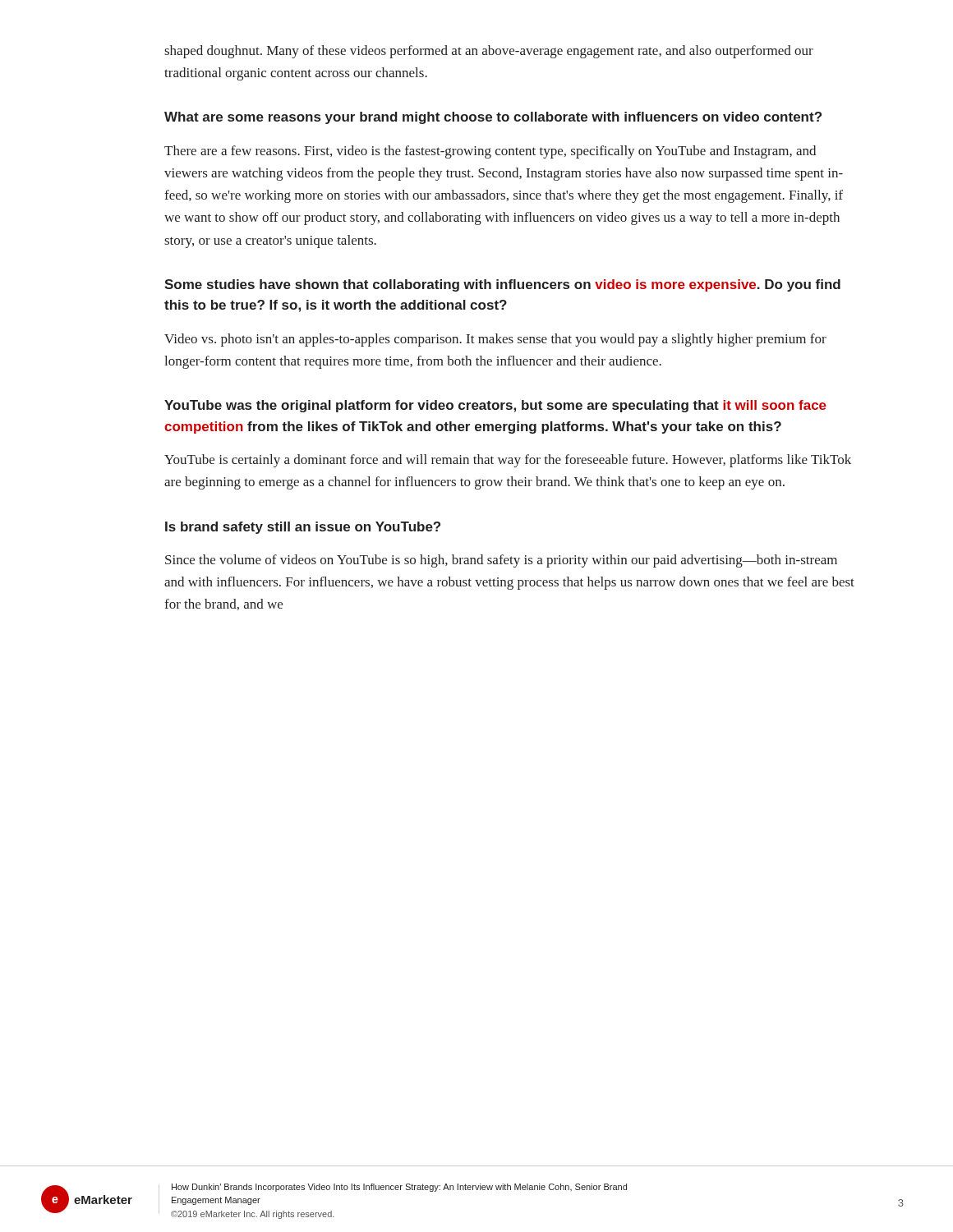This screenshot has height=1232, width=953.
Task: Click on the section header containing "Some studies have"
Action: (503, 295)
